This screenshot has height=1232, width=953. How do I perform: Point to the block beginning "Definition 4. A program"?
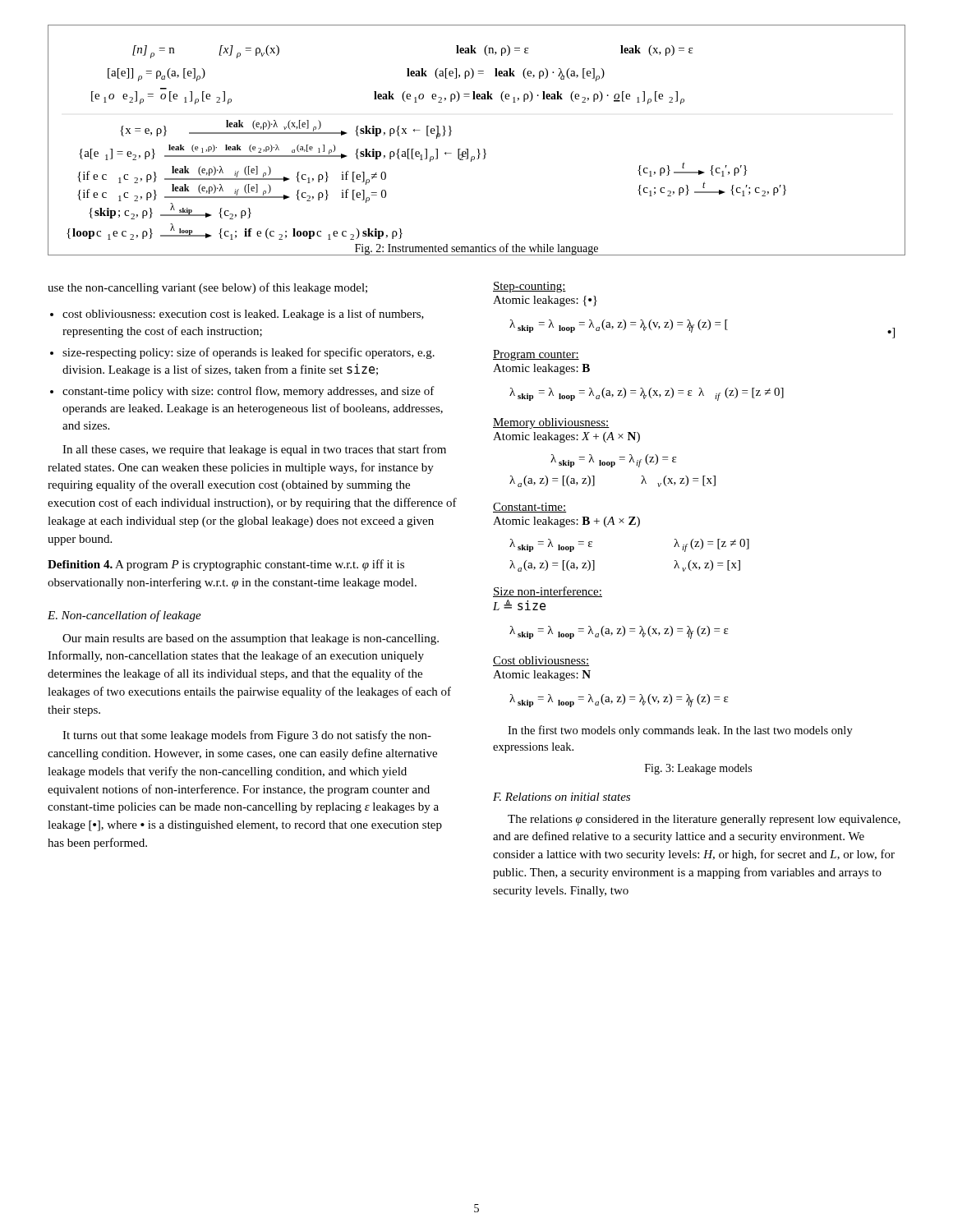(232, 573)
